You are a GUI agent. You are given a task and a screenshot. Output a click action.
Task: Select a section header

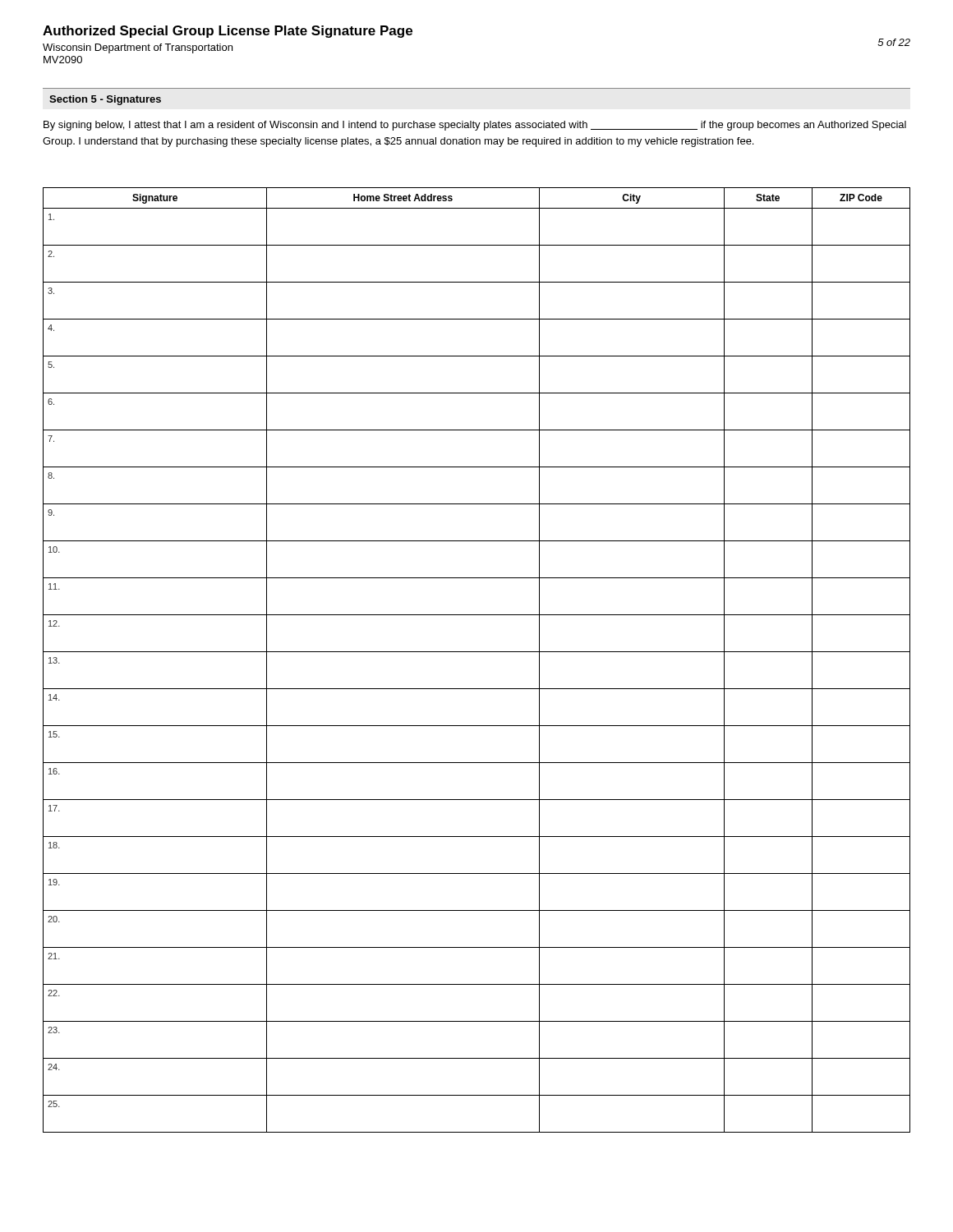(105, 99)
